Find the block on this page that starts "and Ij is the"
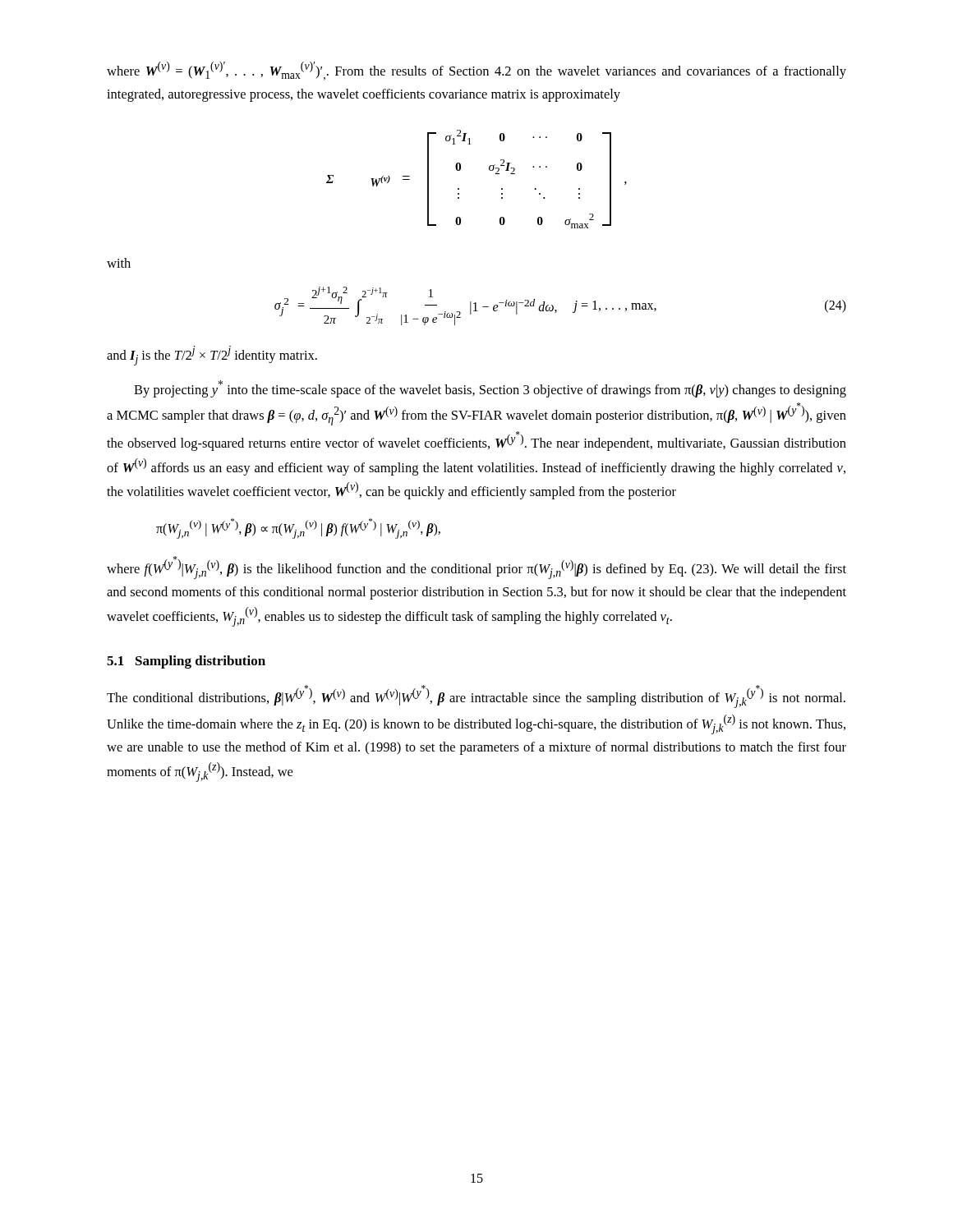Image resolution: width=953 pixels, height=1232 pixels. point(212,356)
